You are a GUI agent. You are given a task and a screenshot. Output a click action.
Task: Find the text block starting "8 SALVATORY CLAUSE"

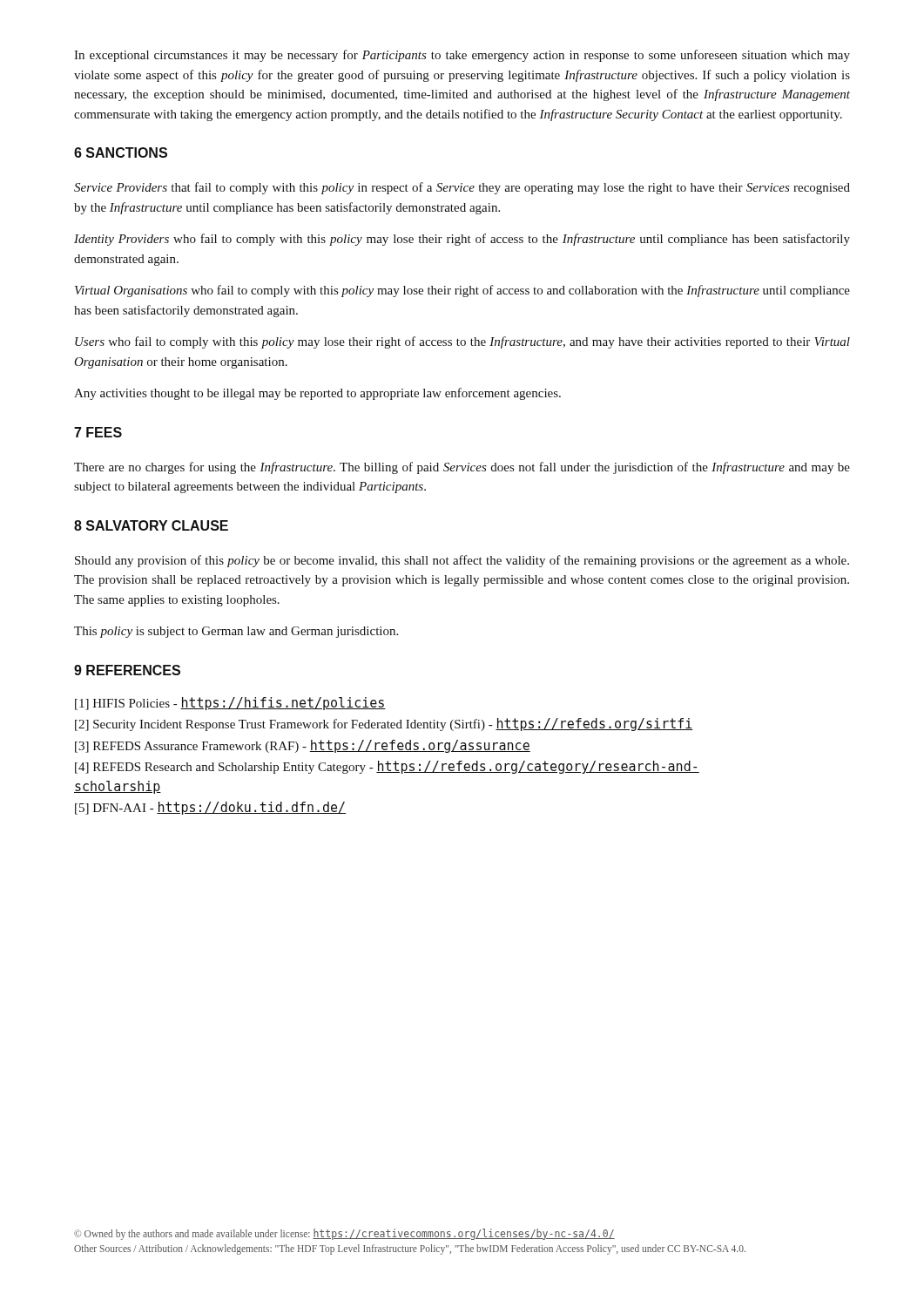151,525
